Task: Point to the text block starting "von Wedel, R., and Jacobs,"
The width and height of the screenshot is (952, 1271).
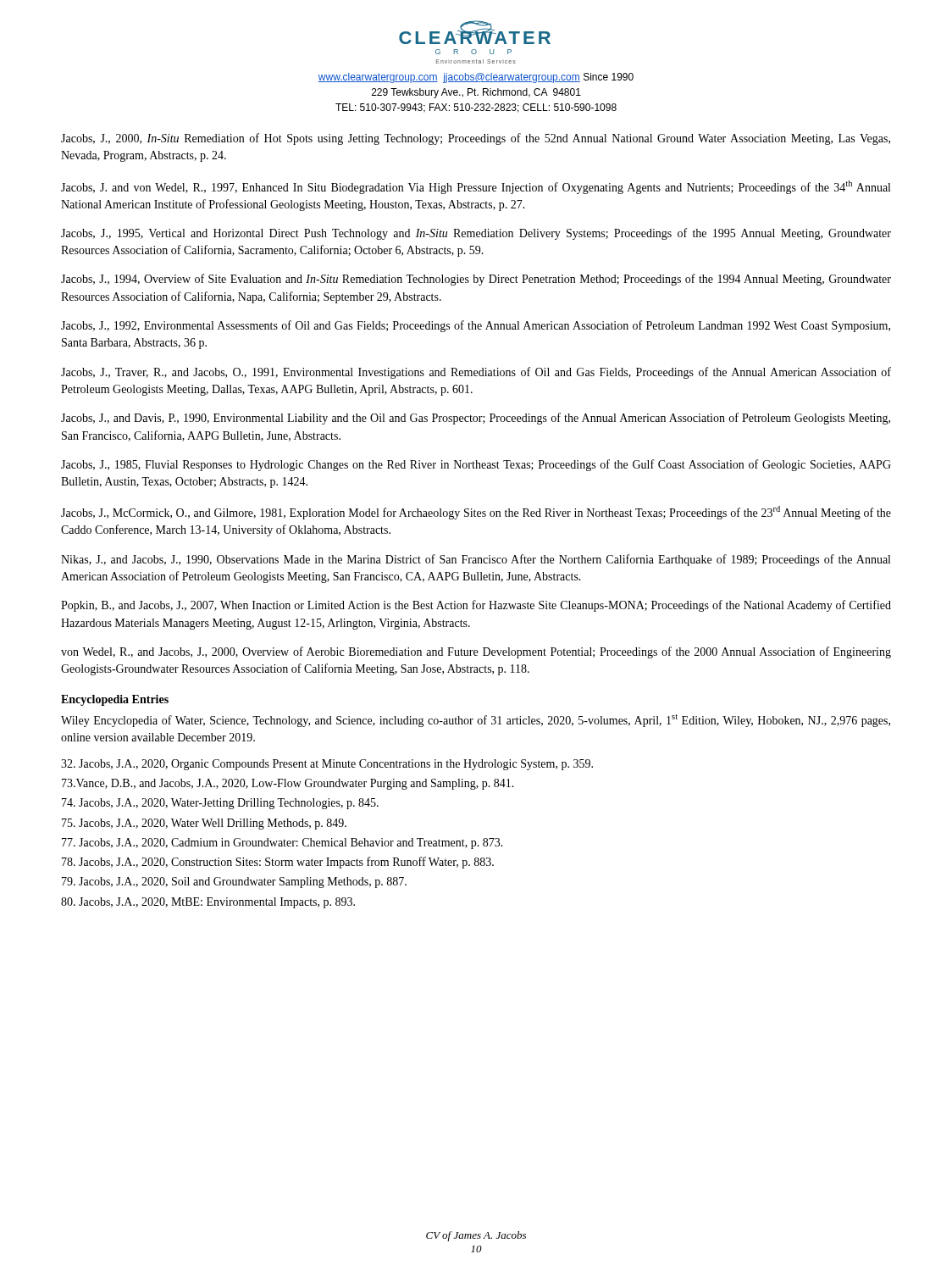Action: [476, 660]
